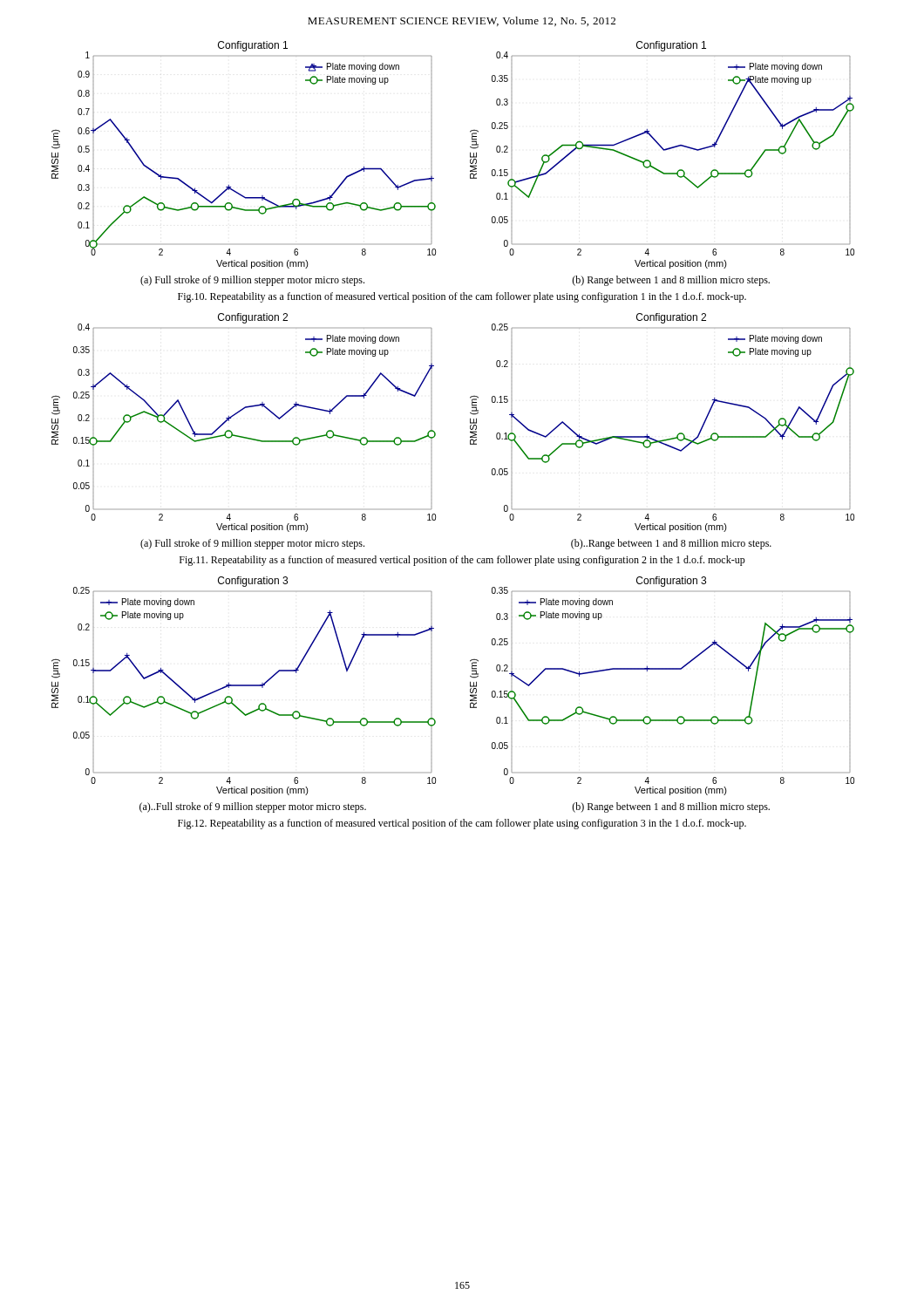Locate the caption that opens with "Fig.11. Repeatability as a"

462,560
